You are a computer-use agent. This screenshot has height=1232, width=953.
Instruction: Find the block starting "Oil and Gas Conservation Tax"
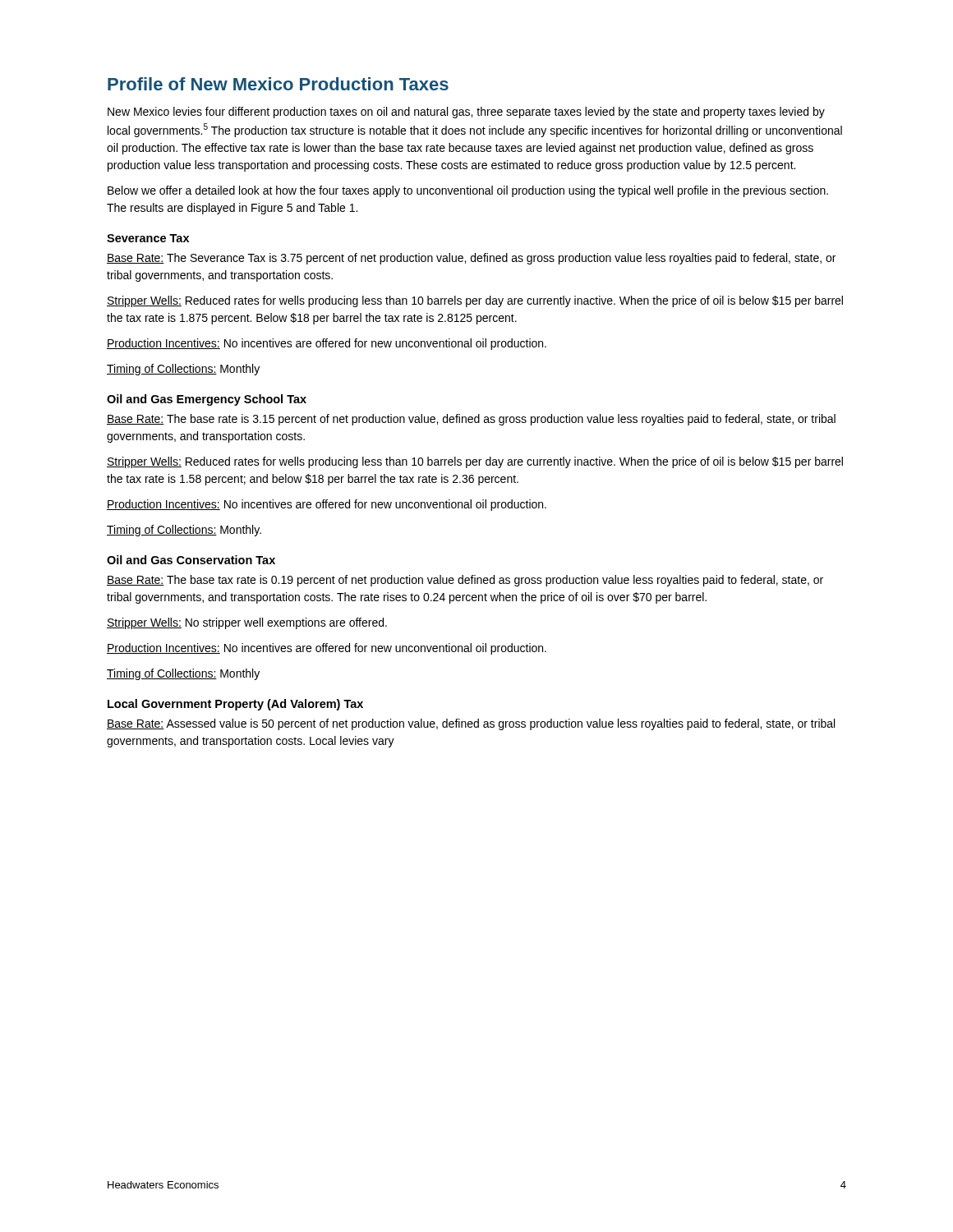191,560
